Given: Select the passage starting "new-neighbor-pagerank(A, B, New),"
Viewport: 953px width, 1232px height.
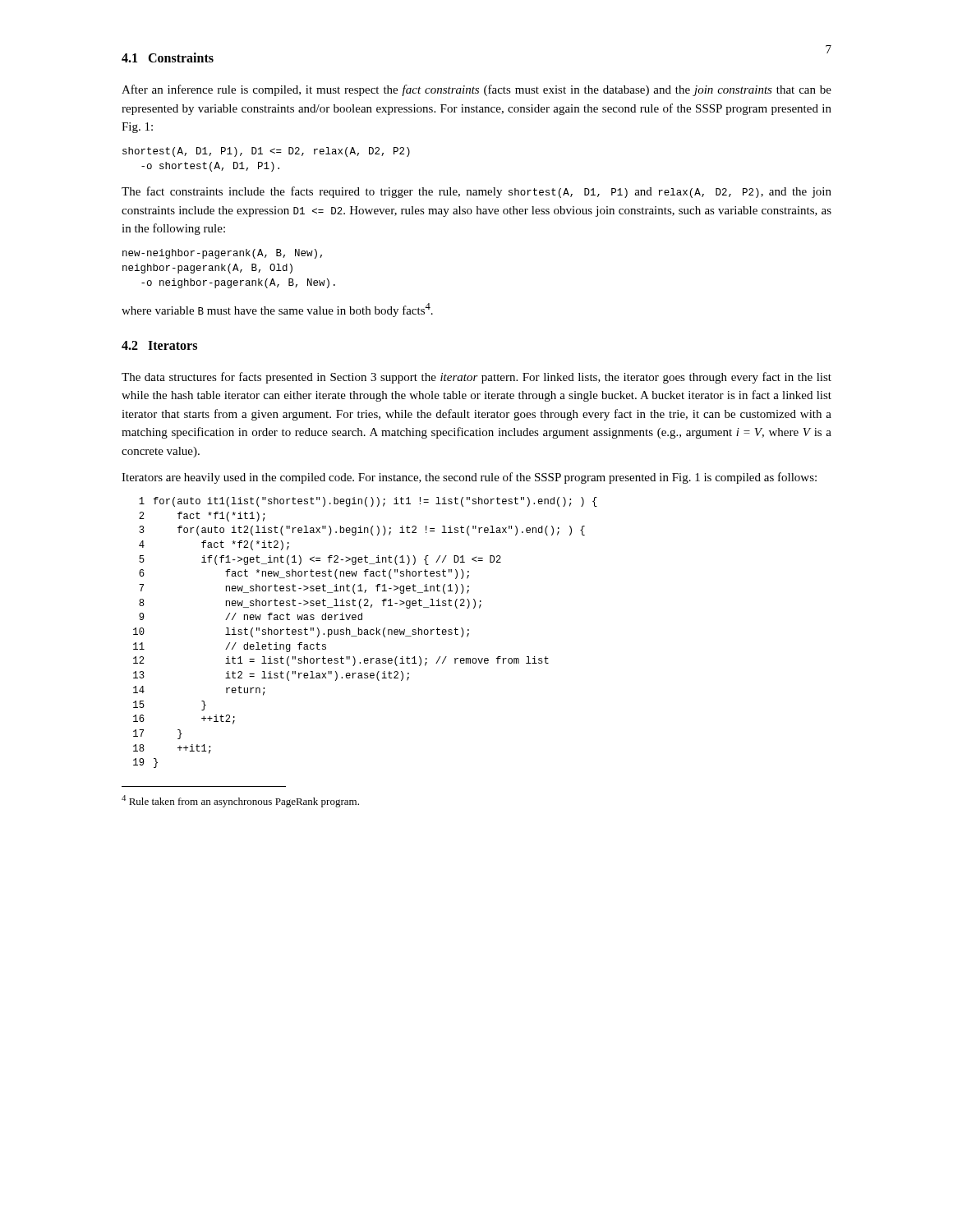Looking at the screenshot, I should click(222, 254).
